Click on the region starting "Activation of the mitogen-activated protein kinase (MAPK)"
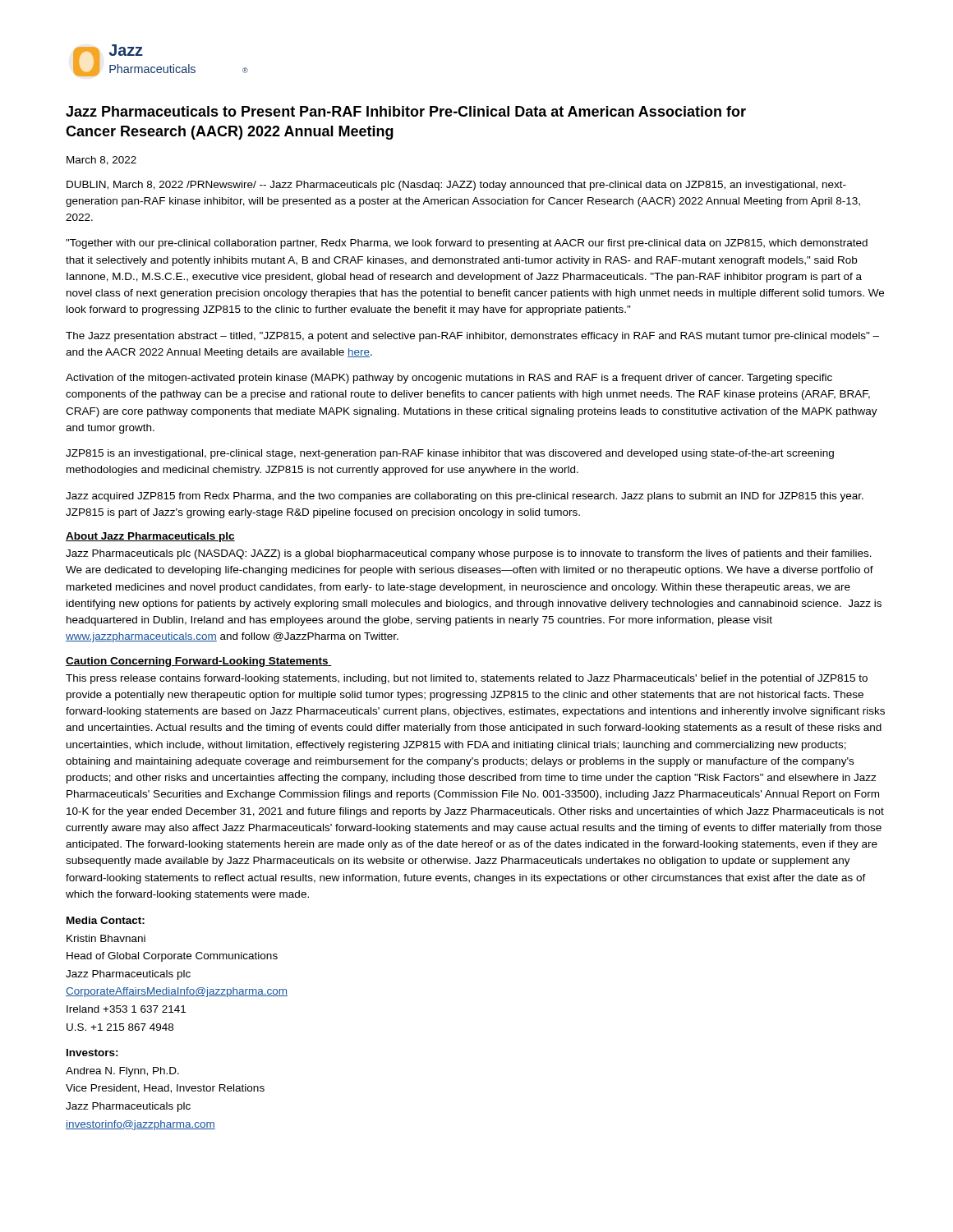 pyautogui.click(x=471, y=402)
